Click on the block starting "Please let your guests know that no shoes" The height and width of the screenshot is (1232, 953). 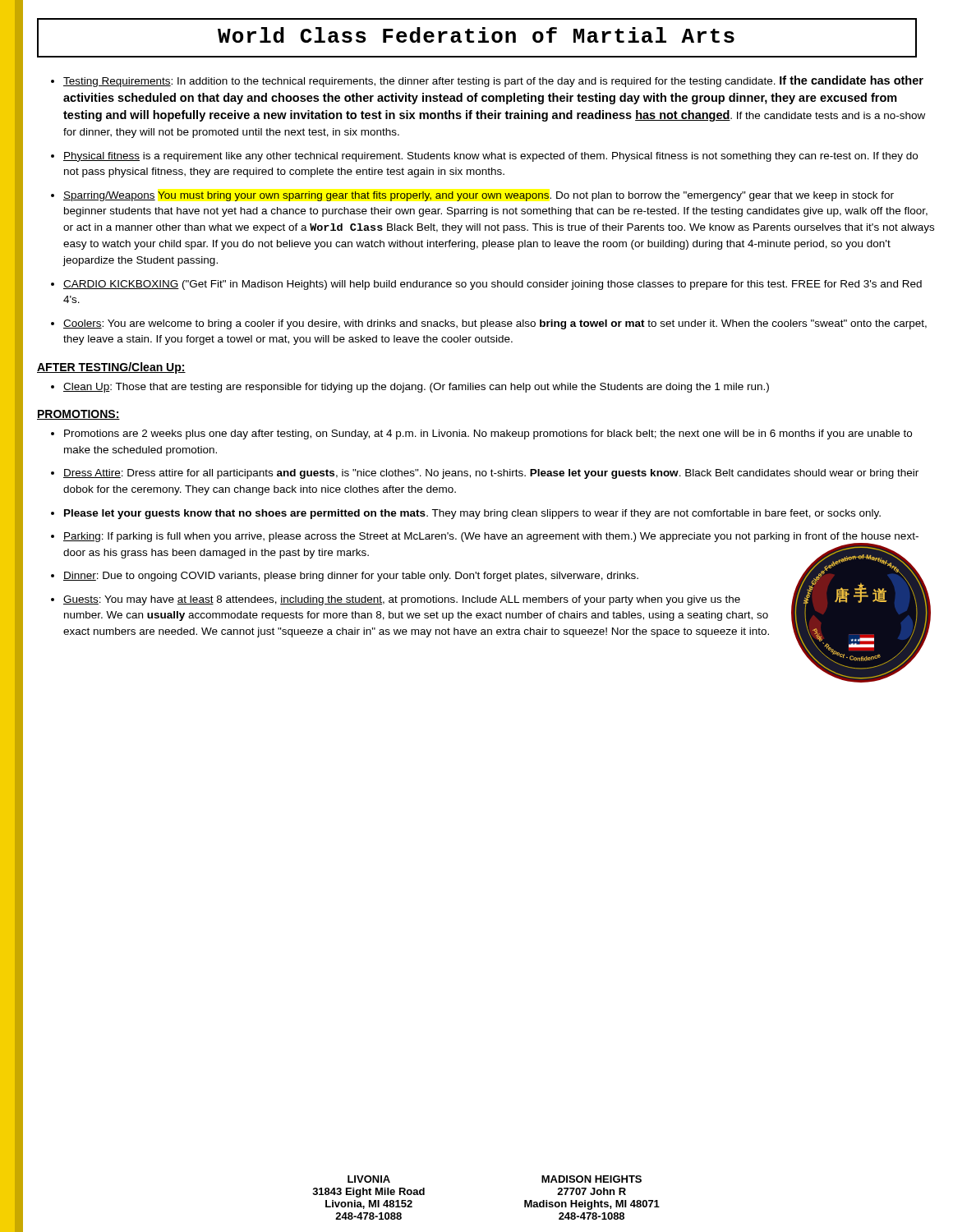499,513
